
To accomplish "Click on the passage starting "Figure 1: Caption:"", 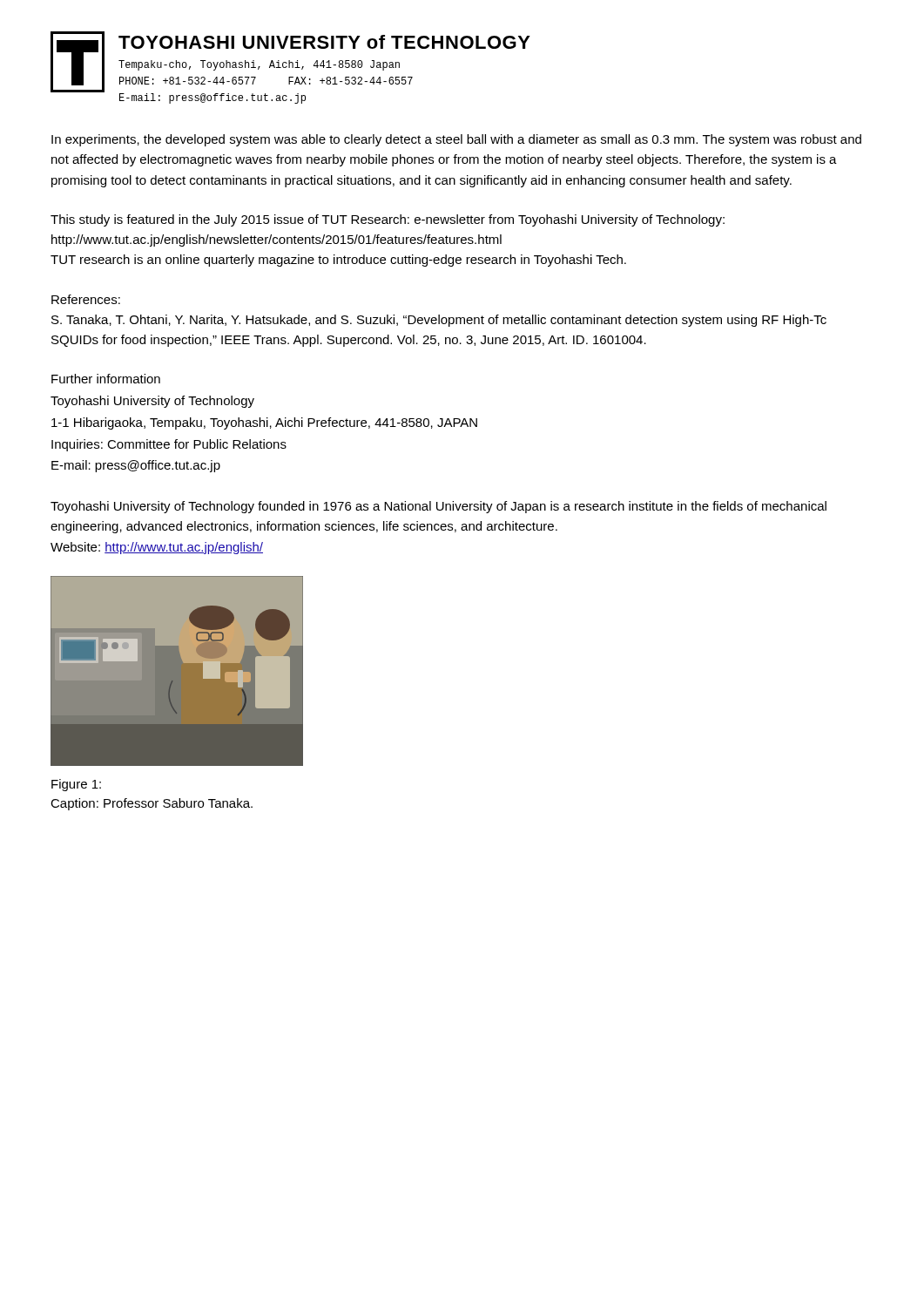I will click(x=152, y=793).
